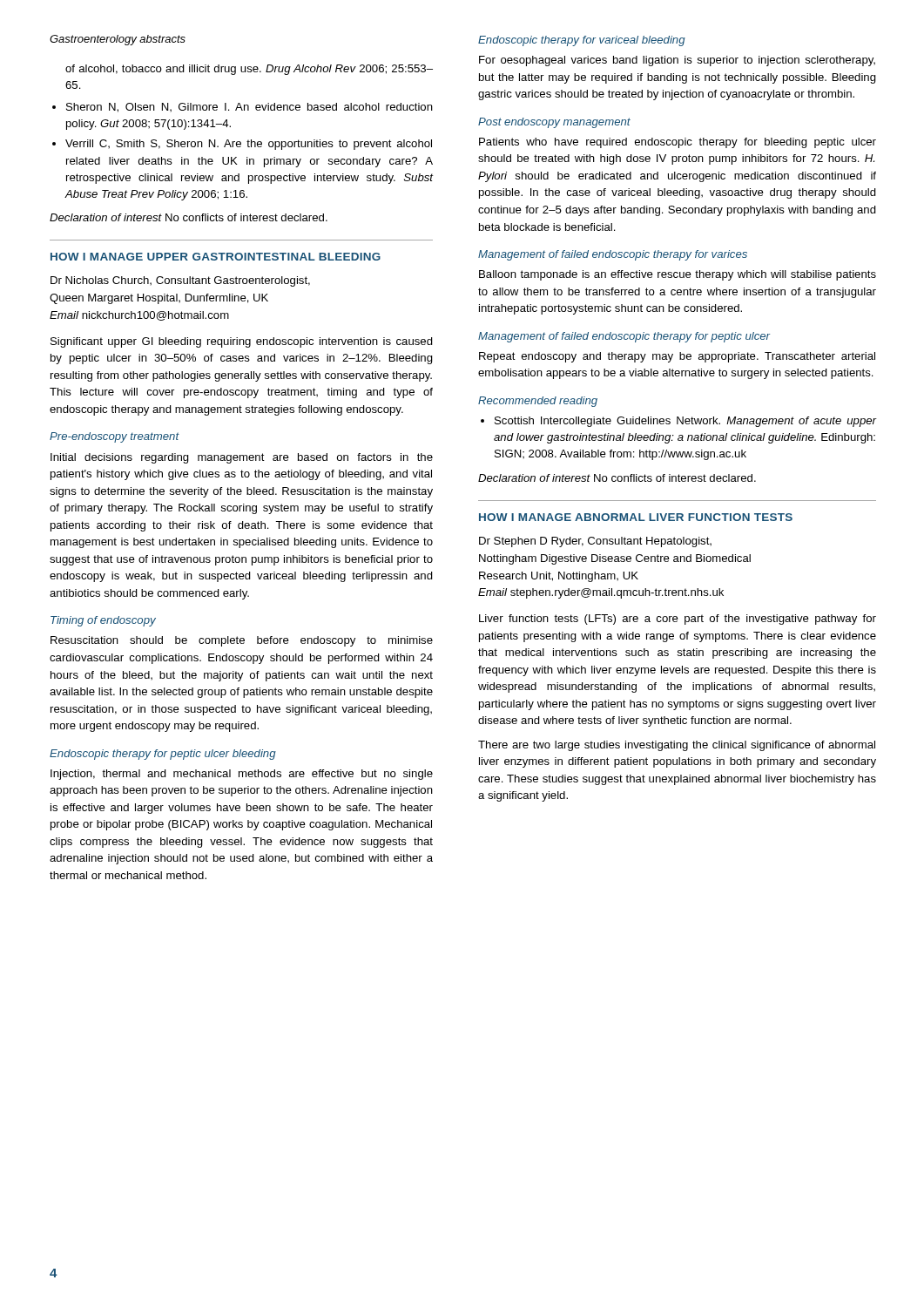Point to the block beginning "Liver function tests (LFTs) are a core part"
This screenshot has height=1307, width=924.
[677, 669]
